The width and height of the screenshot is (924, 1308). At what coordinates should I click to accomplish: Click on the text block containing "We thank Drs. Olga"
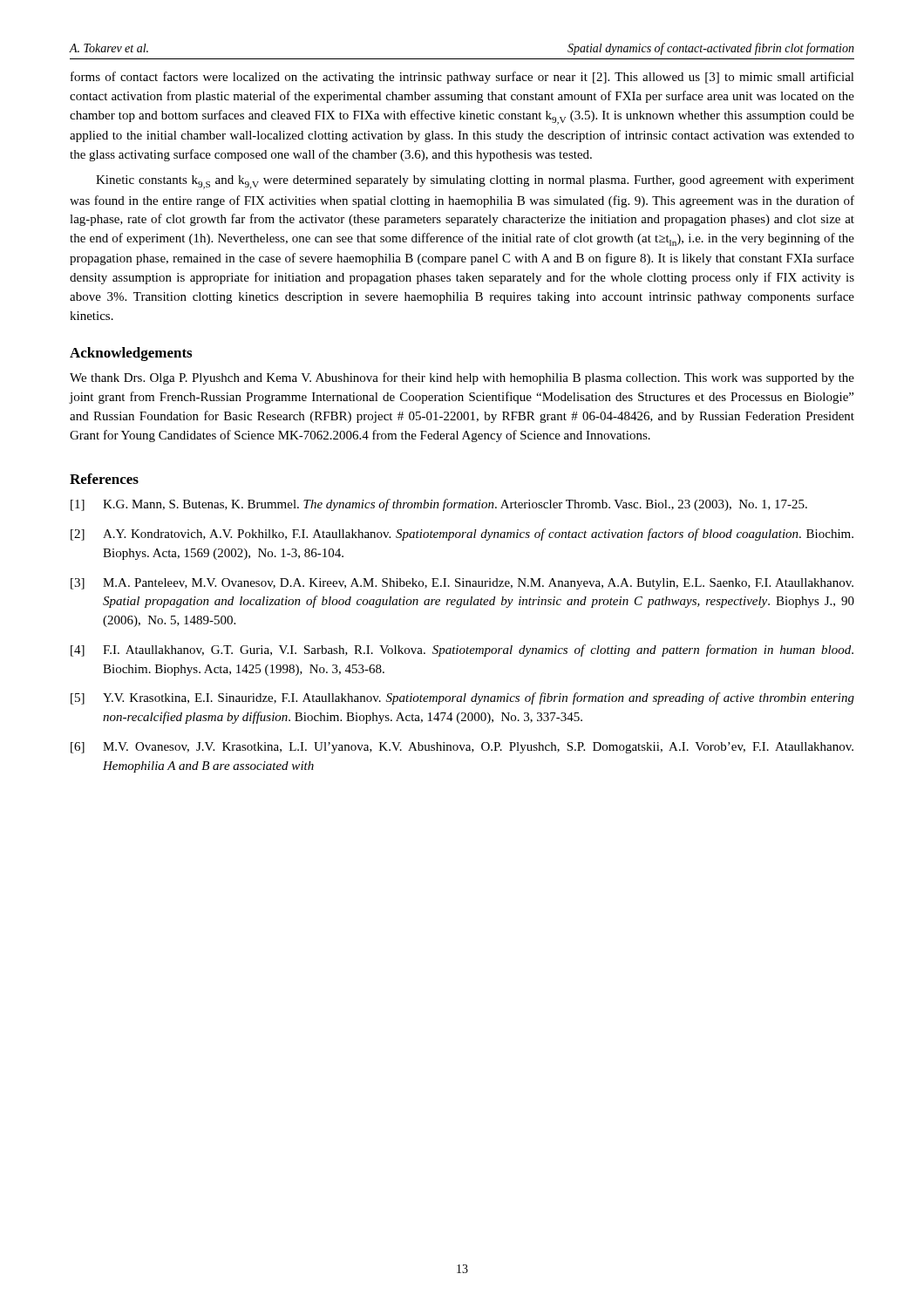(x=462, y=407)
